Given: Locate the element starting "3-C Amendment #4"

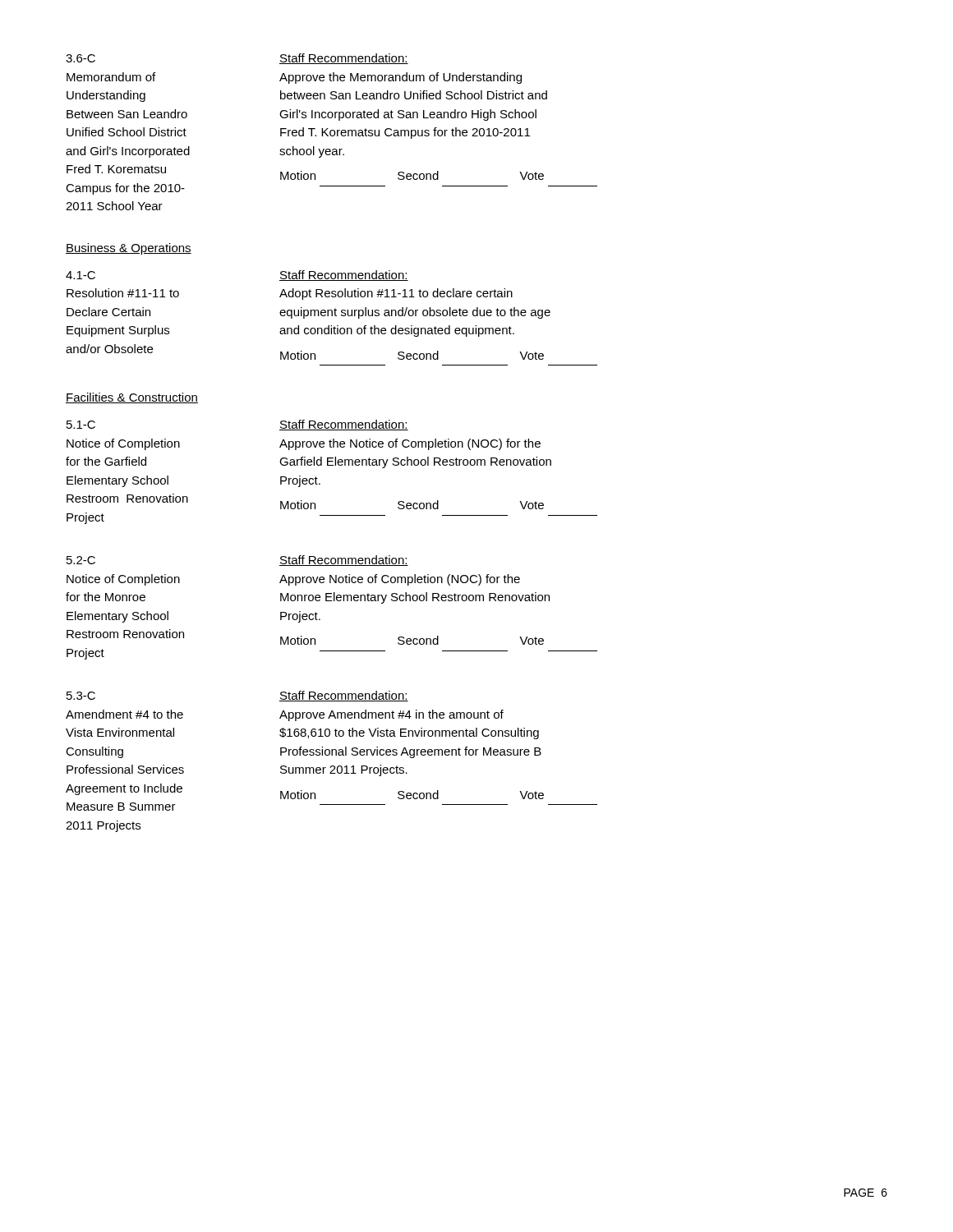Looking at the screenshot, I should pos(125,760).
